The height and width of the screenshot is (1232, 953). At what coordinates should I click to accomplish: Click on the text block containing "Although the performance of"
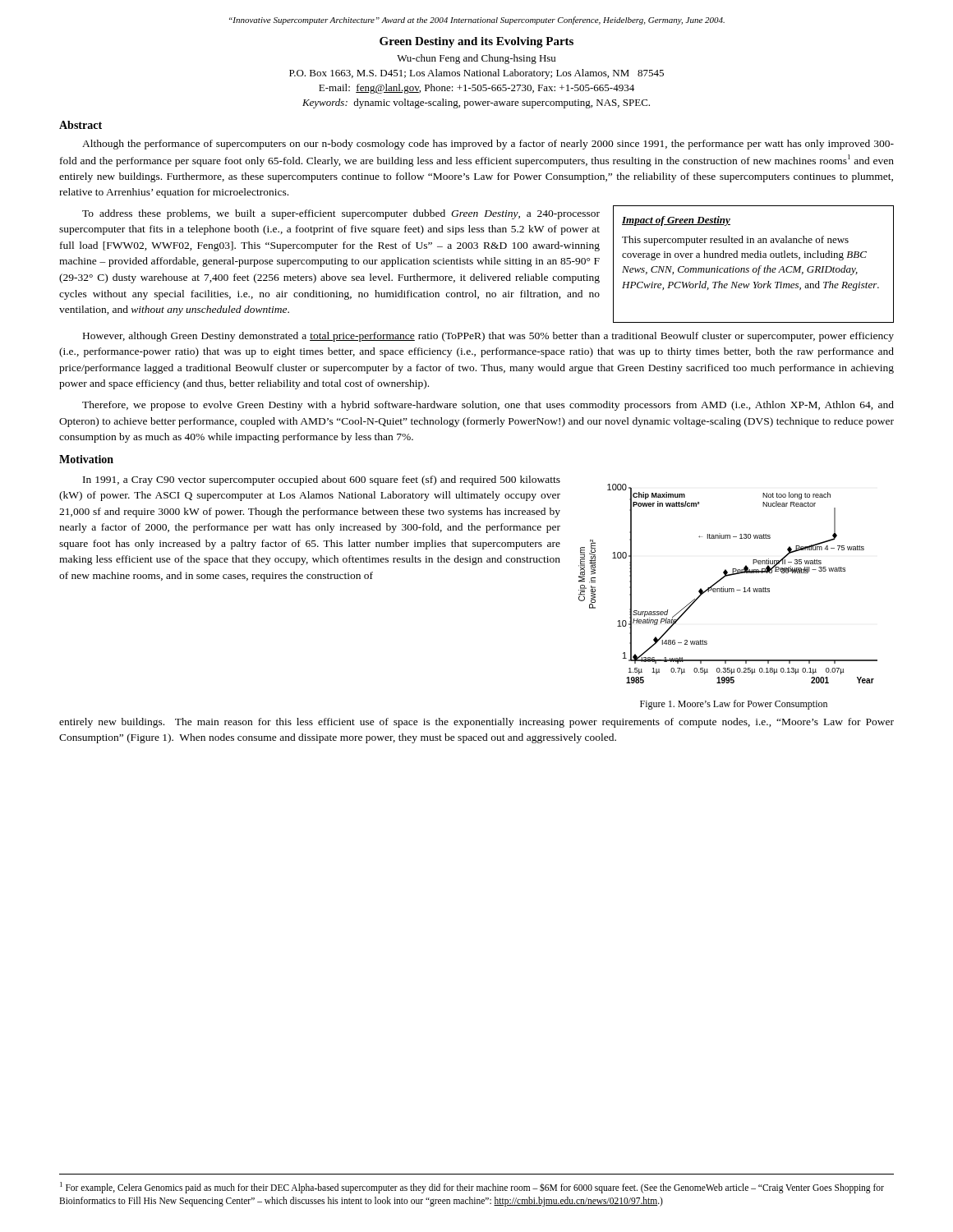pos(476,168)
